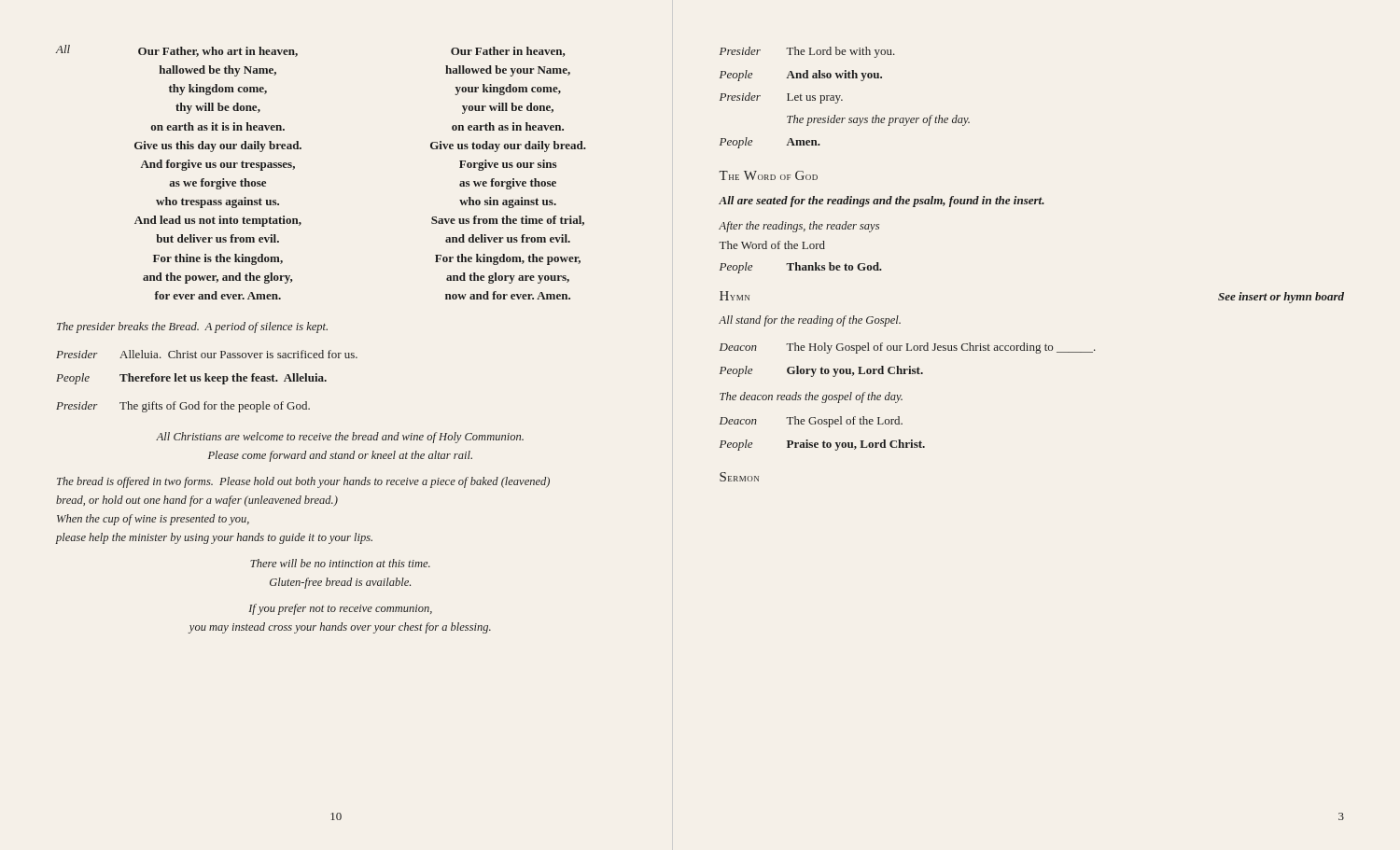The height and width of the screenshot is (850, 1400).
Task: Find the region starting "Presider The gifts of God for"
Action: tap(183, 407)
